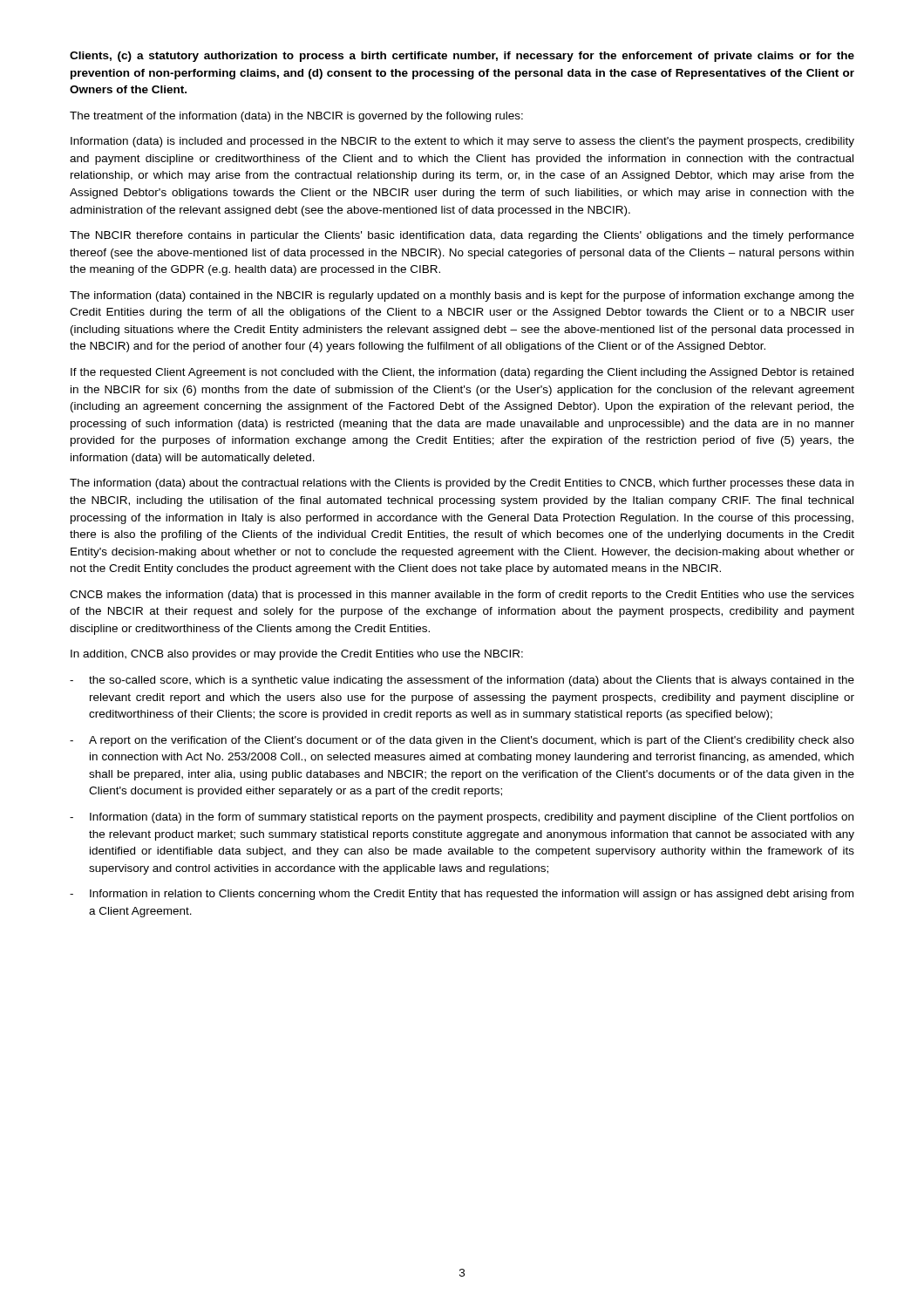Screen dimensions: 1308x924
Task: Point to the element starting "CNCB makes the information (data)"
Action: (x=462, y=611)
